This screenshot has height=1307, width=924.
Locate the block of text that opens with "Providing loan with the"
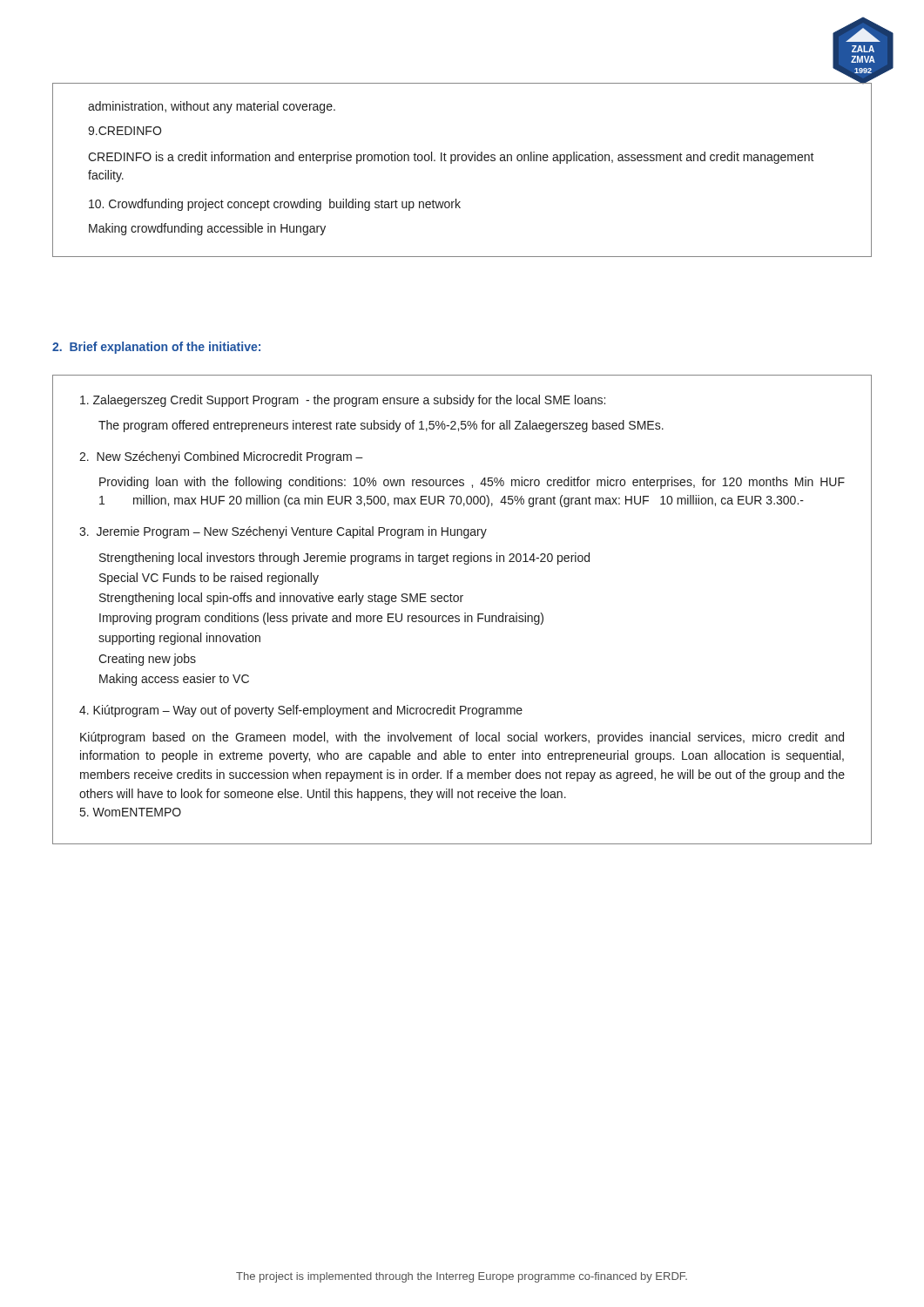472,491
